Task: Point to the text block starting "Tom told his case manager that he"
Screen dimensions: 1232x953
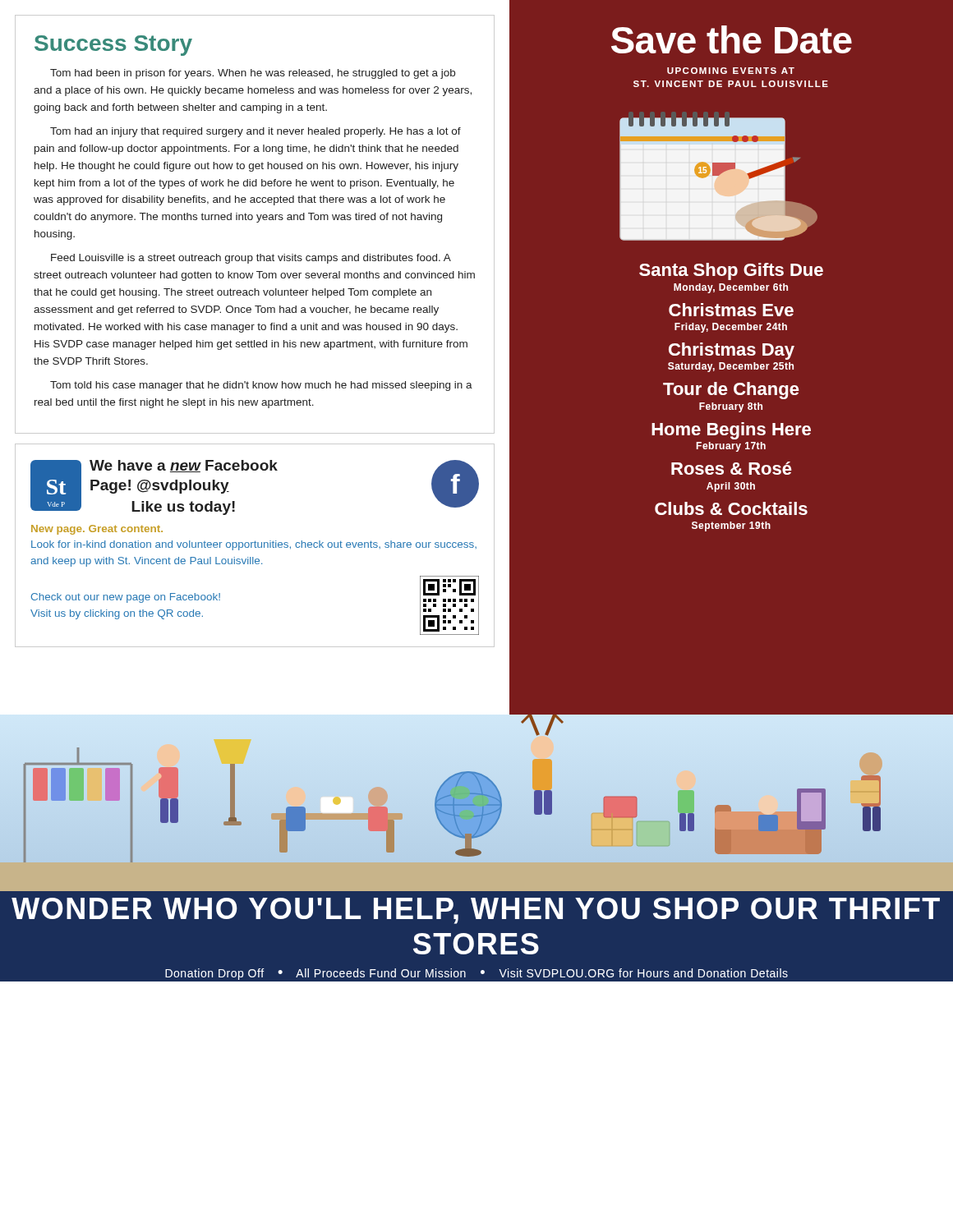Action: (x=253, y=393)
